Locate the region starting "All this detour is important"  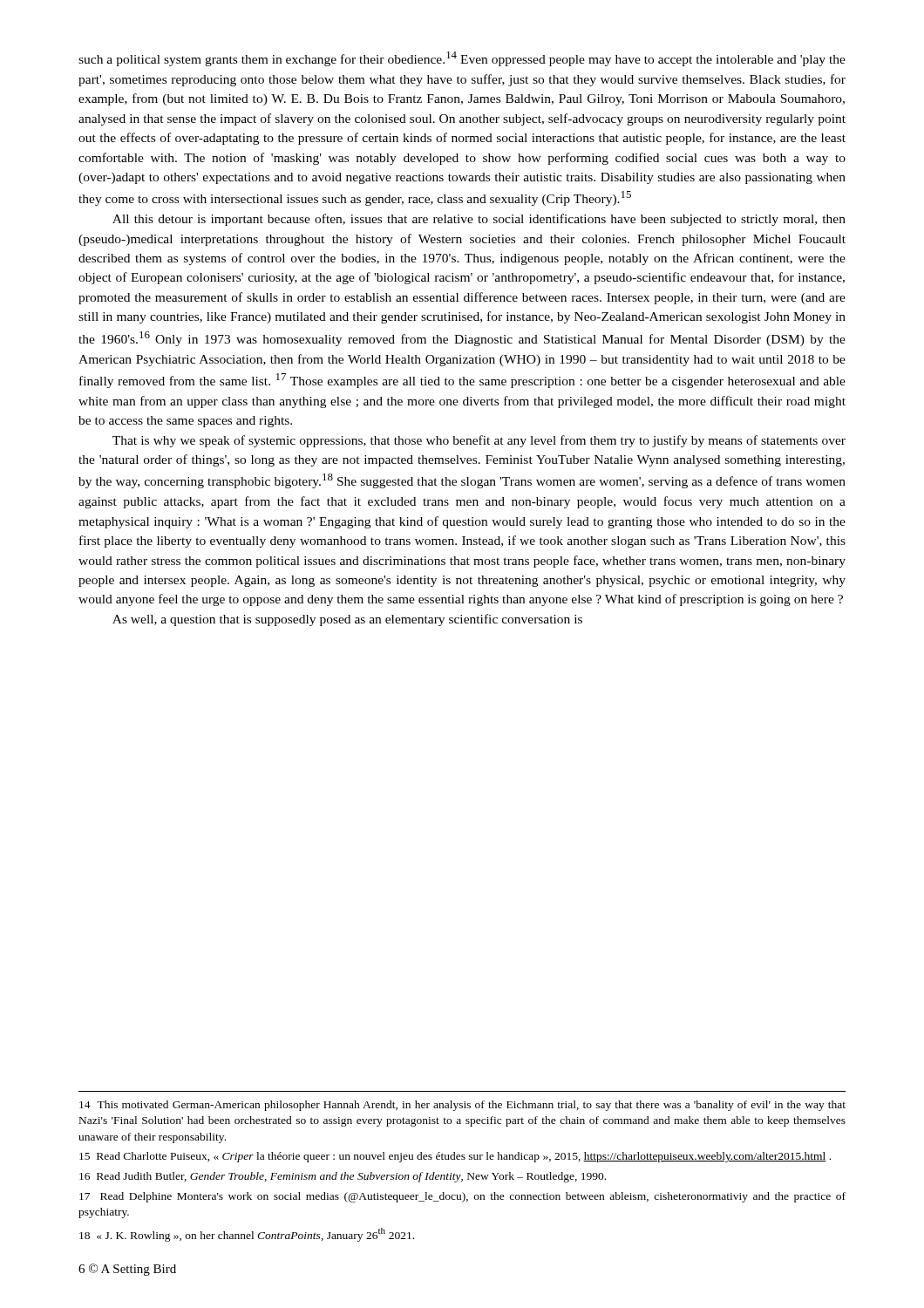pyautogui.click(x=462, y=320)
